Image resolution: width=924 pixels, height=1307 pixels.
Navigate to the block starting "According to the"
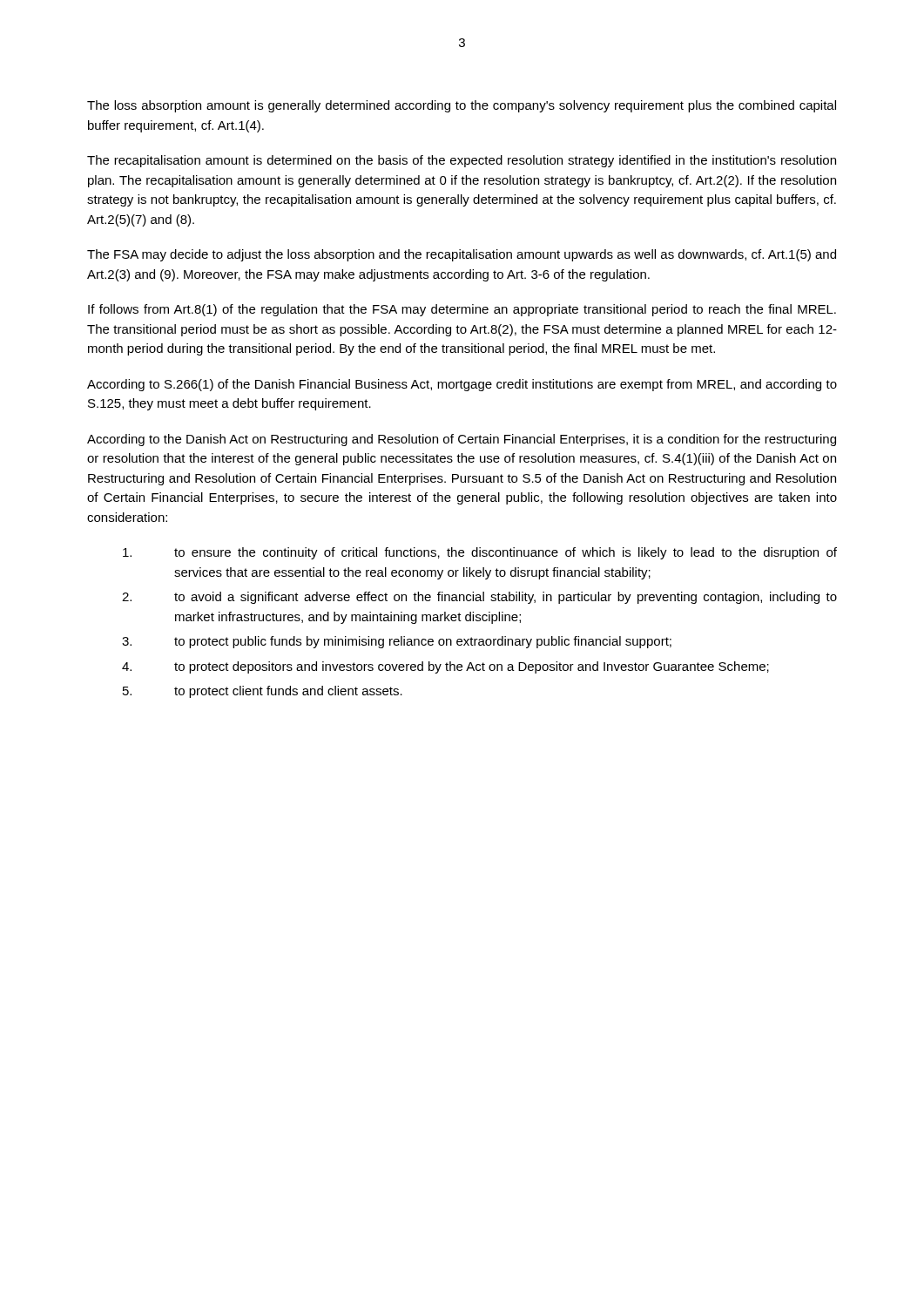coord(462,478)
